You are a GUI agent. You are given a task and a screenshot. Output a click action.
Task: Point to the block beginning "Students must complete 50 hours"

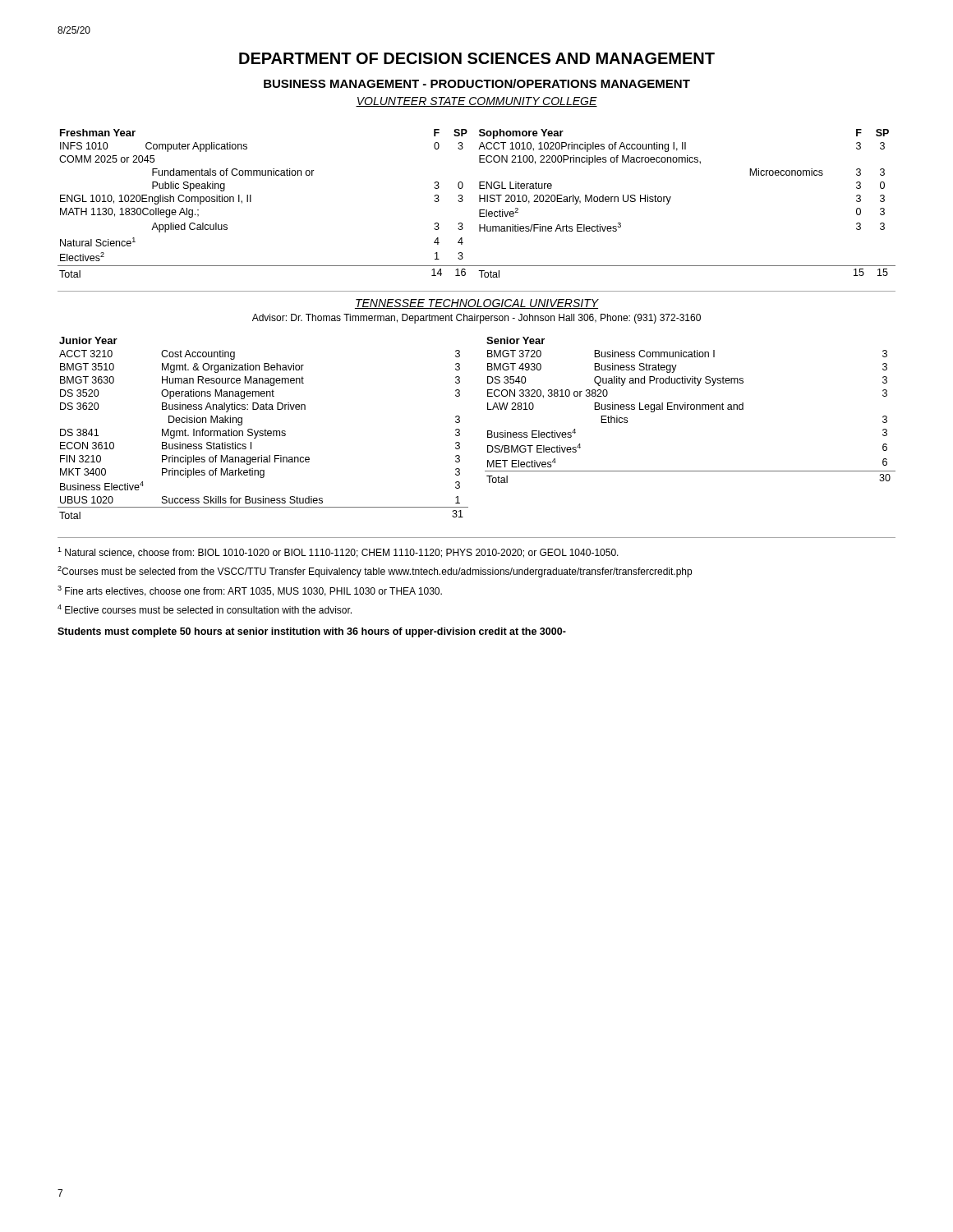pyautogui.click(x=312, y=632)
